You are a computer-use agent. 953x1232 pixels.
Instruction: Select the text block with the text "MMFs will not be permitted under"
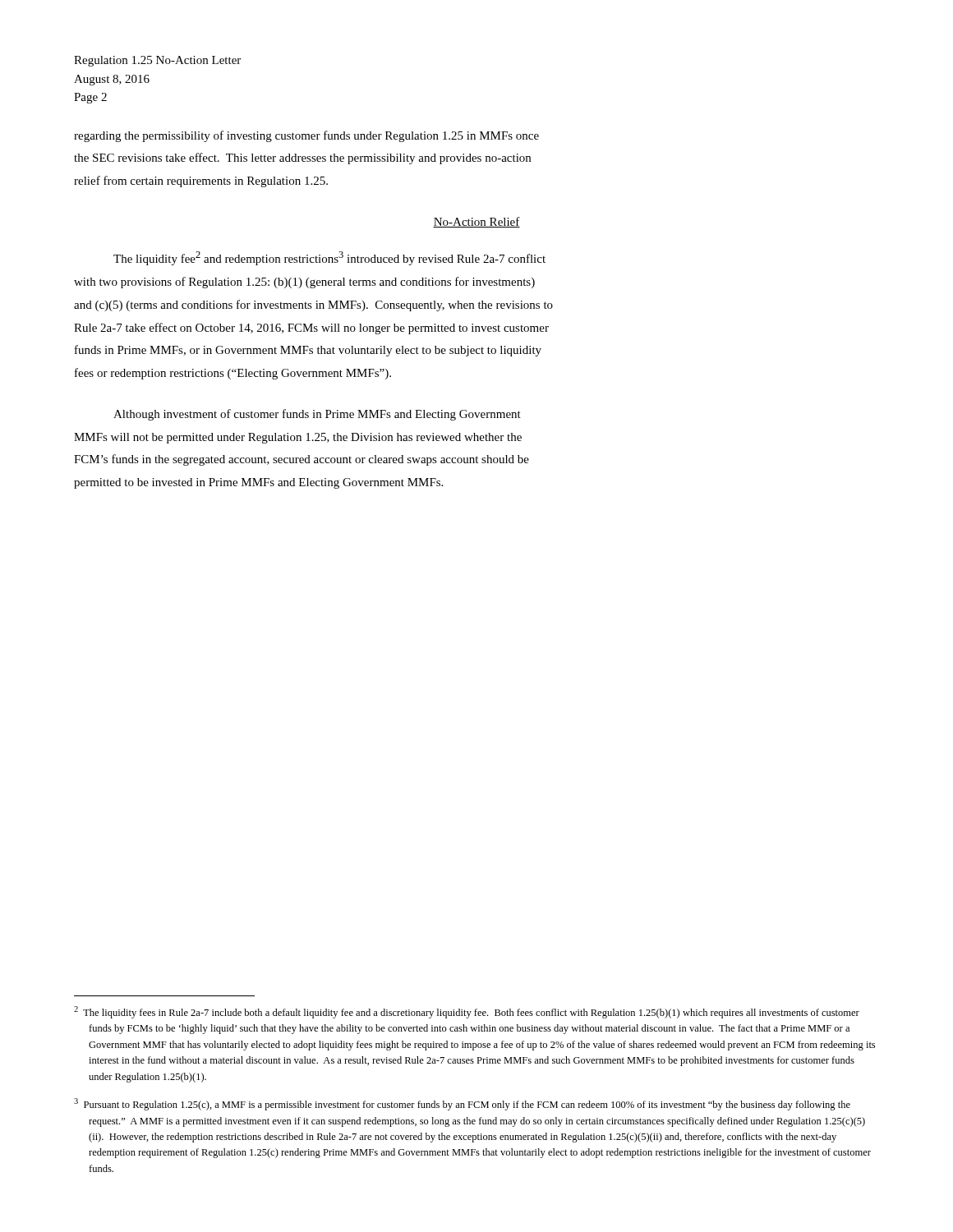pyautogui.click(x=298, y=437)
